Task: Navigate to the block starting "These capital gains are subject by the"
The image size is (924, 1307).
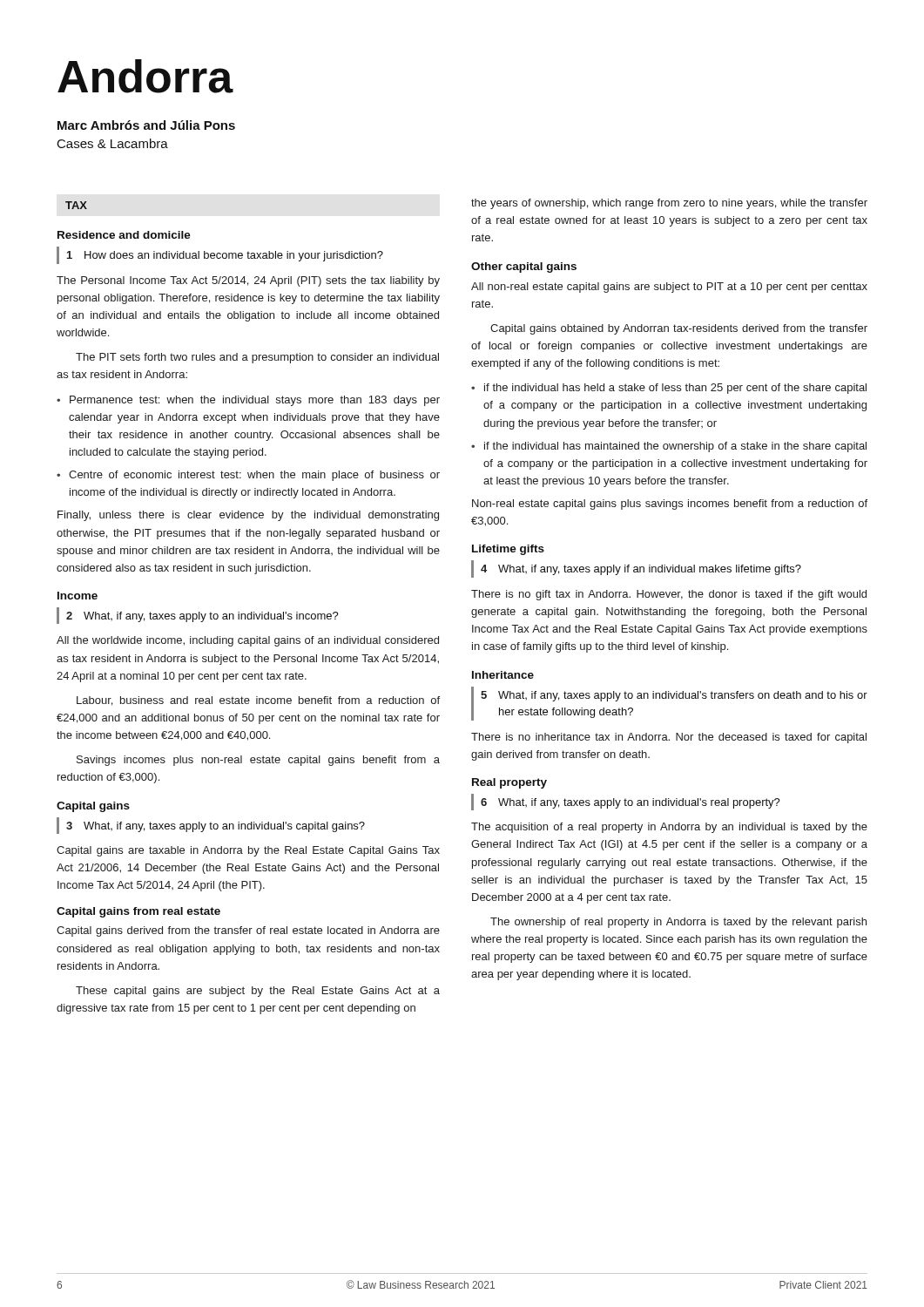Action: tap(248, 999)
